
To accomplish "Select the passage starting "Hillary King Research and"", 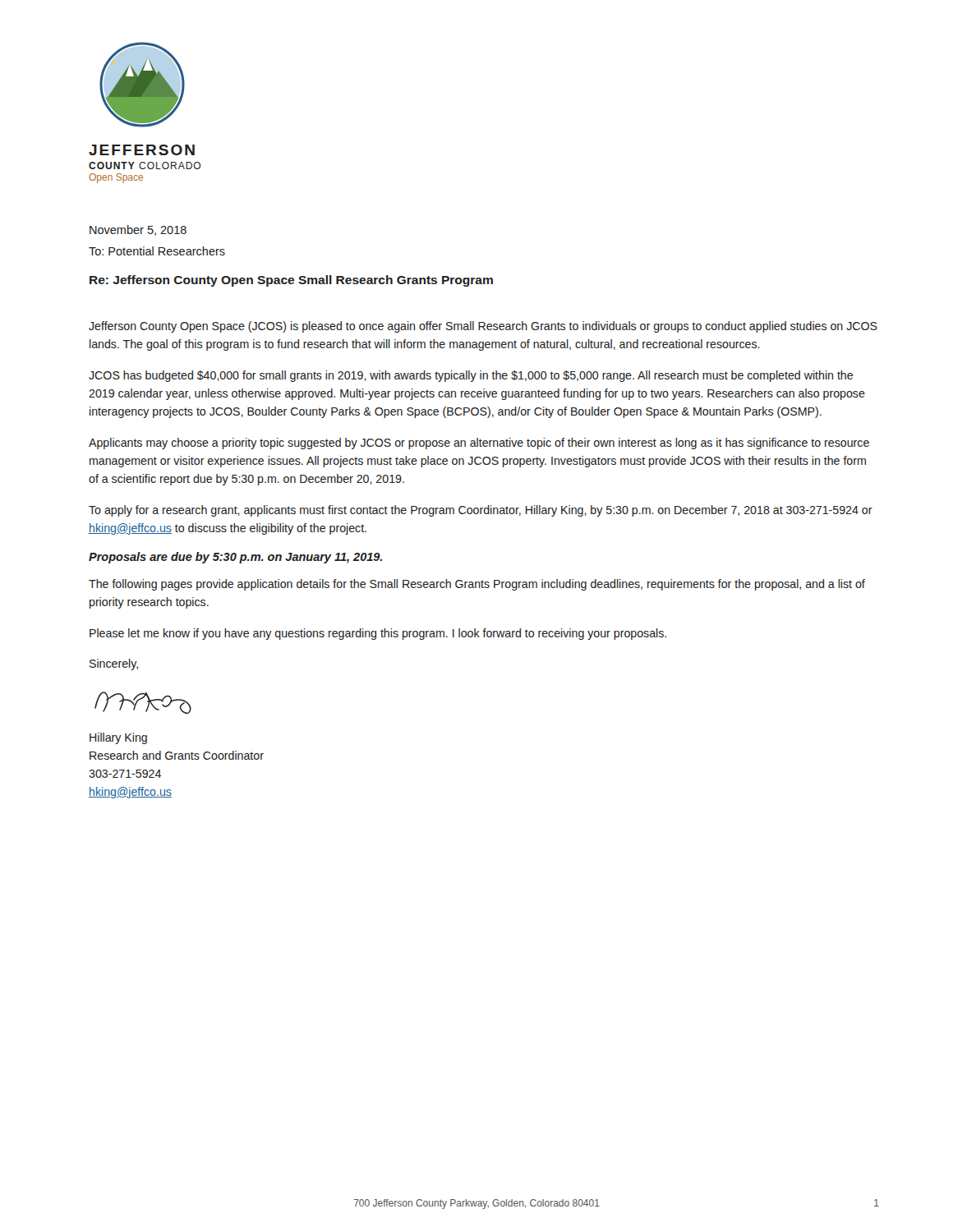I will (x=176, y=764).
